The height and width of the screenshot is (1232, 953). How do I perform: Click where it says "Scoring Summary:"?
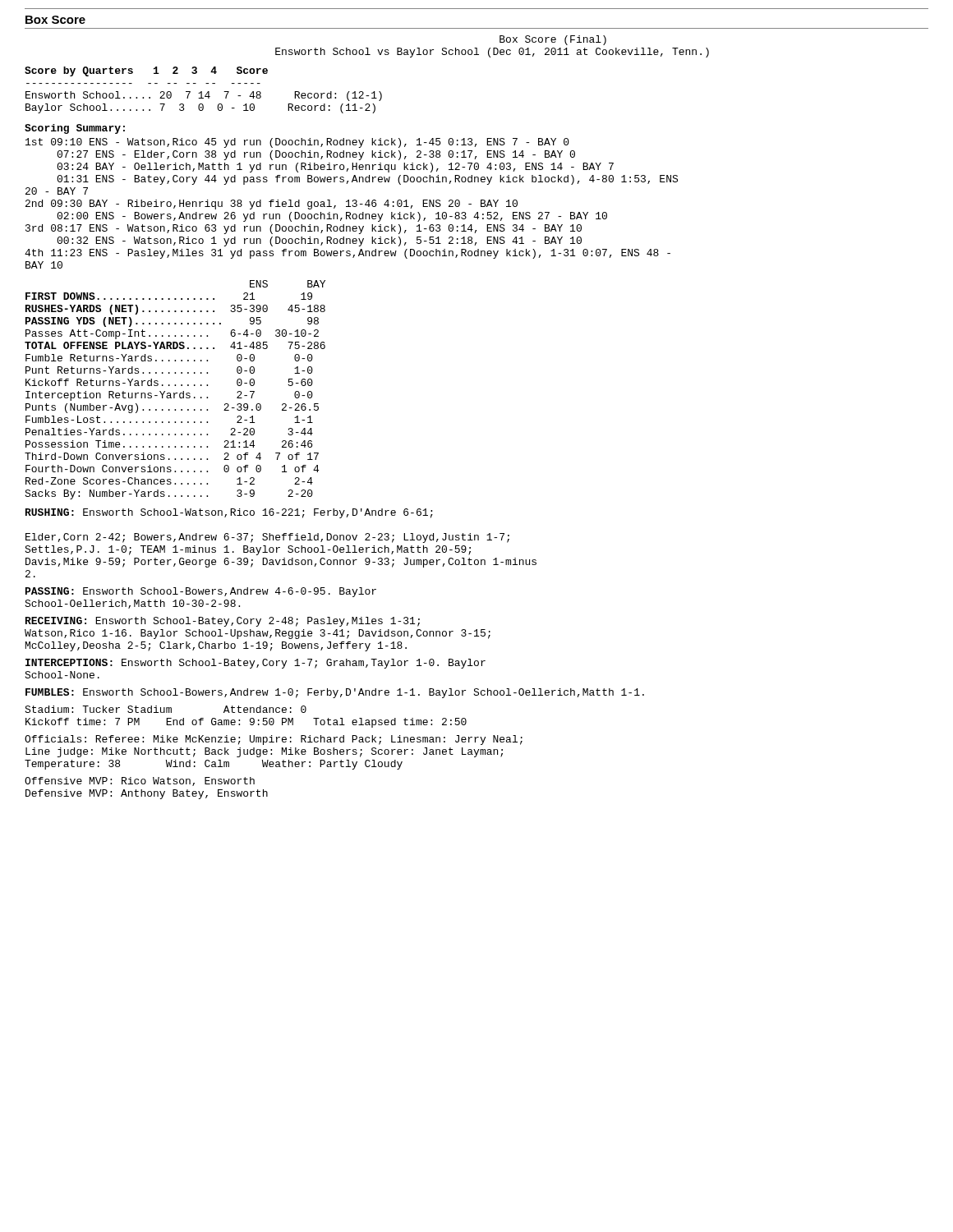click(76, 128)
